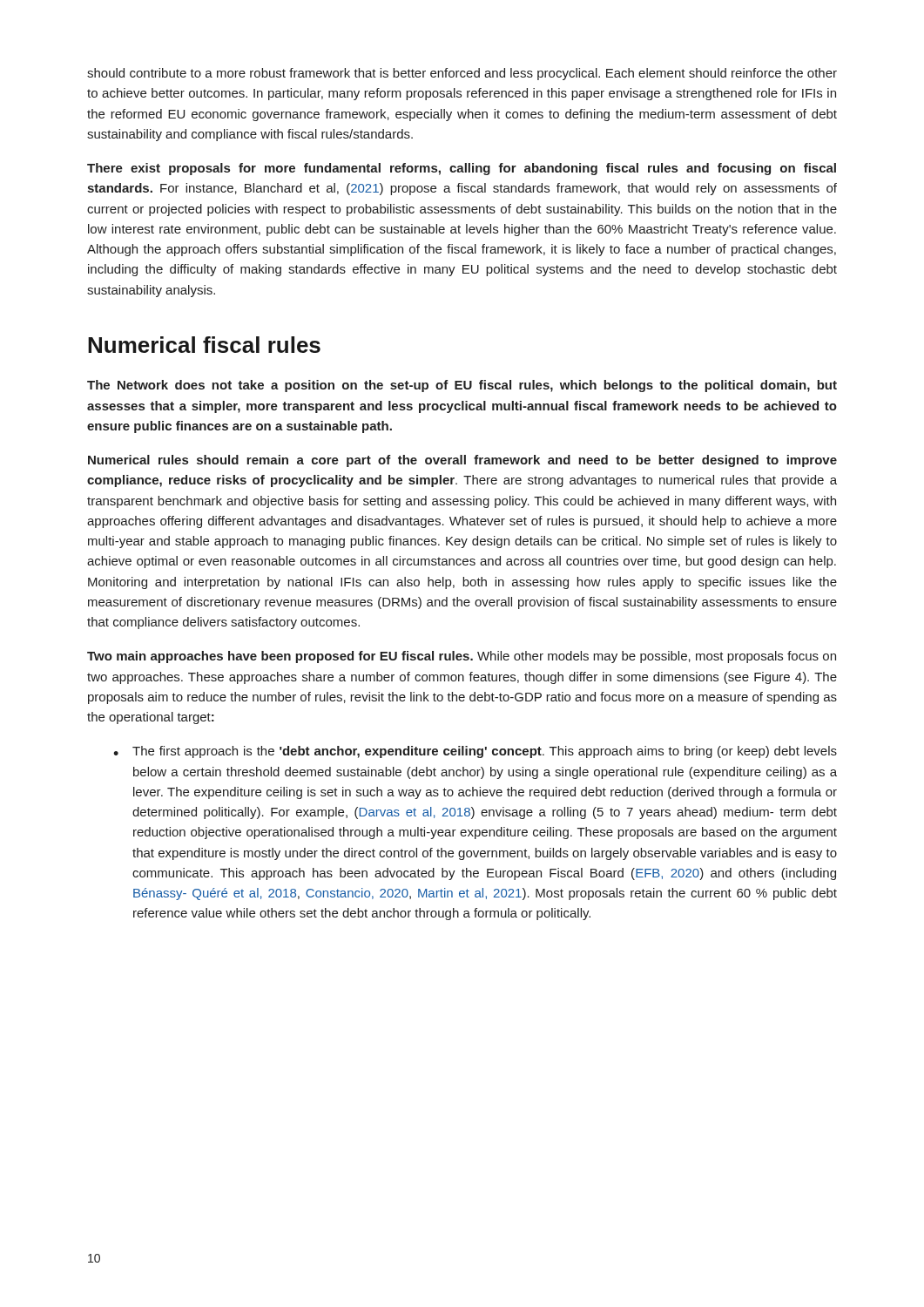The image size is (924, 1307).
Task: Find the text block with the text "There exist proposals for"
Action: pyautogui.click(x=462, y=229)
